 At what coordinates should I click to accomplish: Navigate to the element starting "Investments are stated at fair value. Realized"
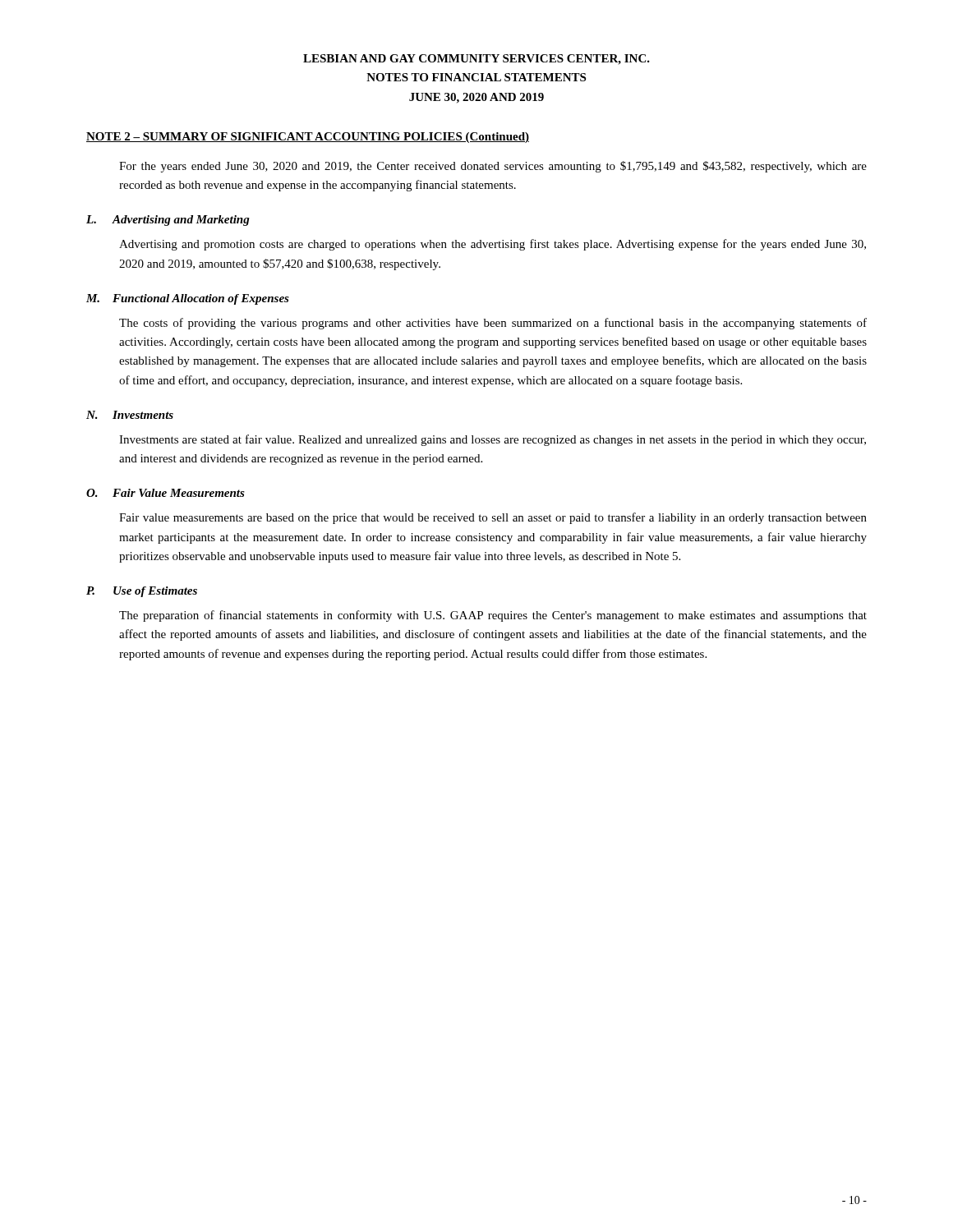coord(493,449)
